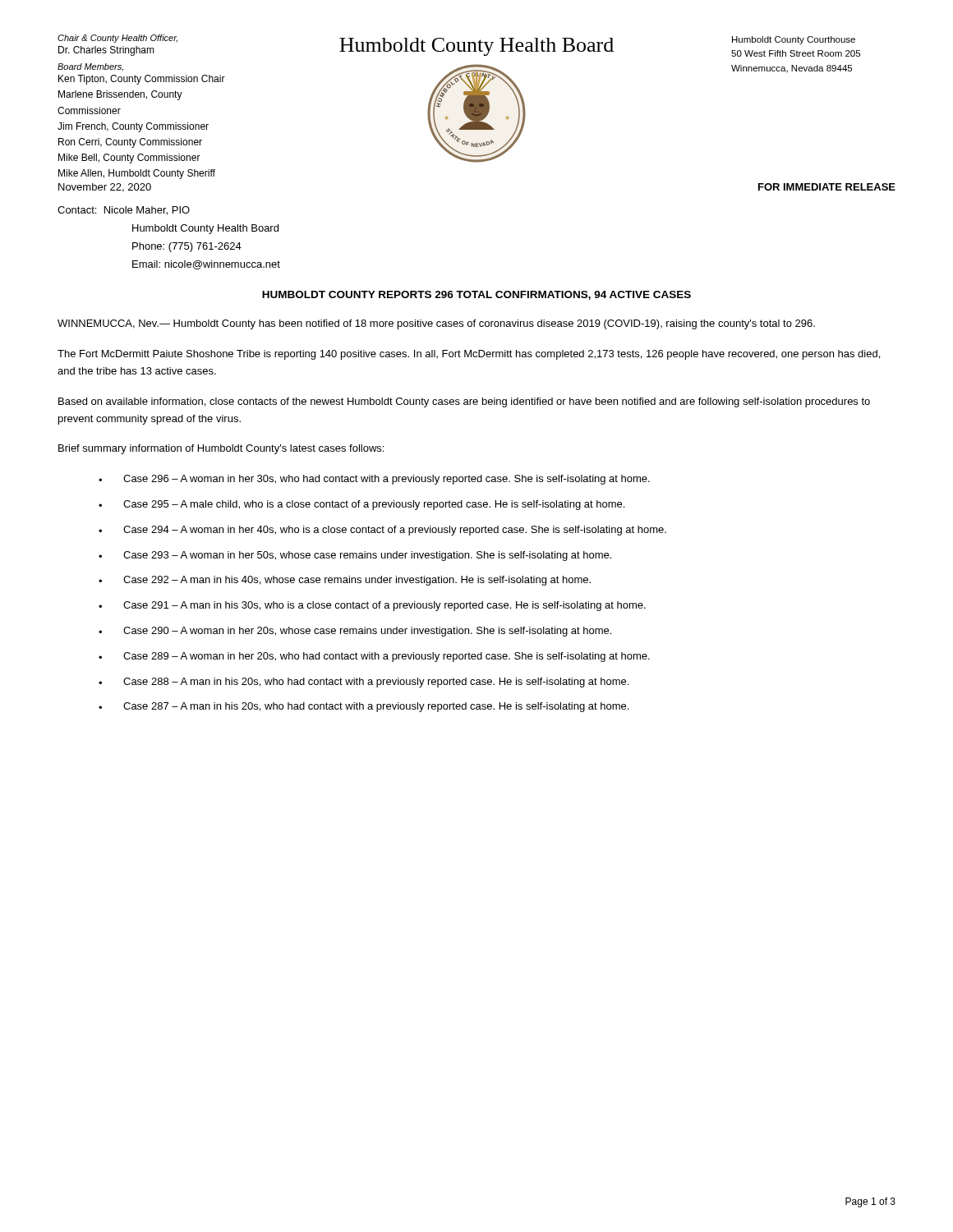Find the region starting "• Case 294 – A"
Screen dimensions: 1232x953
pyautogui.click(x=497, y=531)
